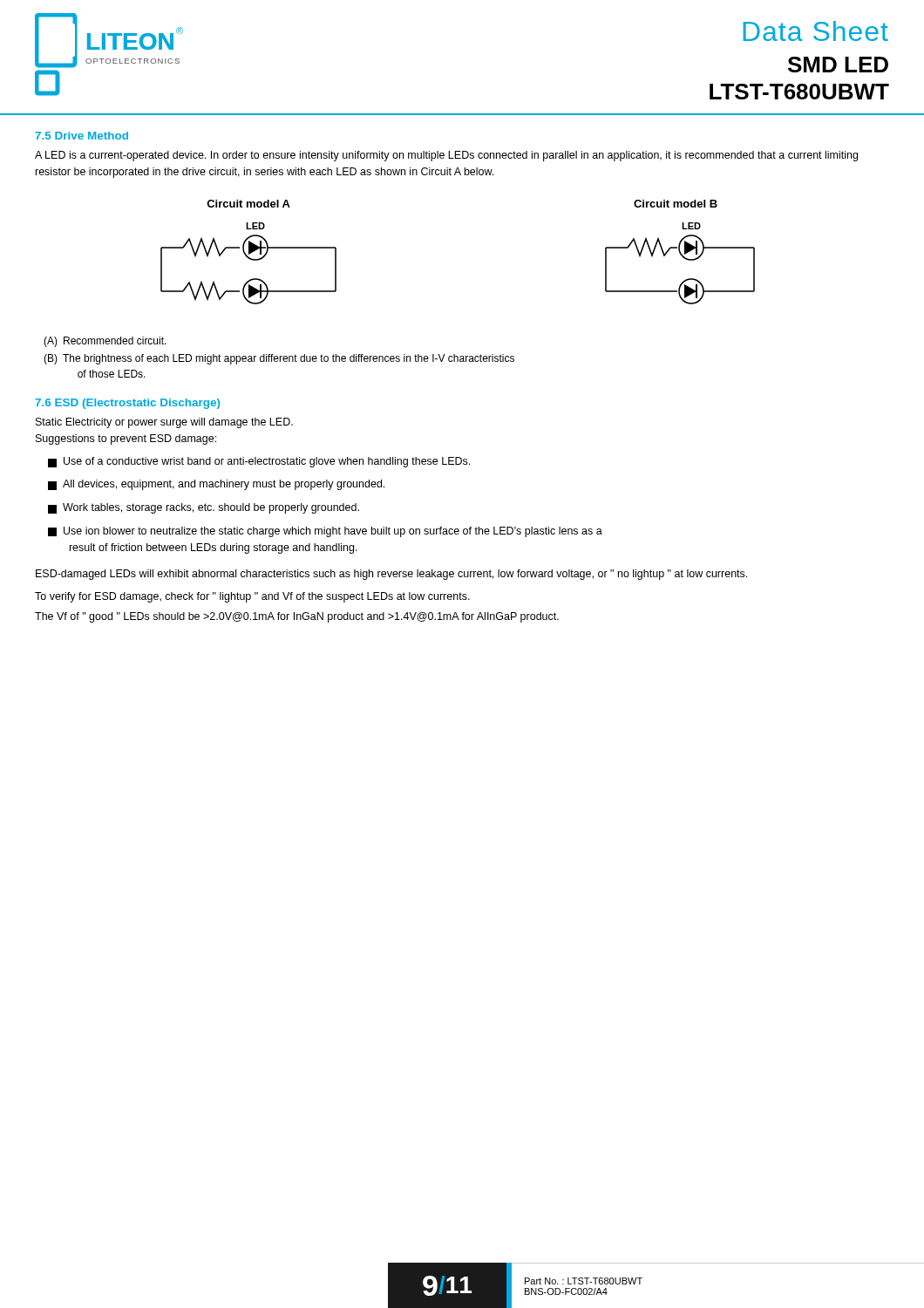The width and height of the screenshot is (924, 1308).
Task: Find the text block that reads "ESD-damaged LEDs will"
Action: pyautogui.click(x=391, y=574)
